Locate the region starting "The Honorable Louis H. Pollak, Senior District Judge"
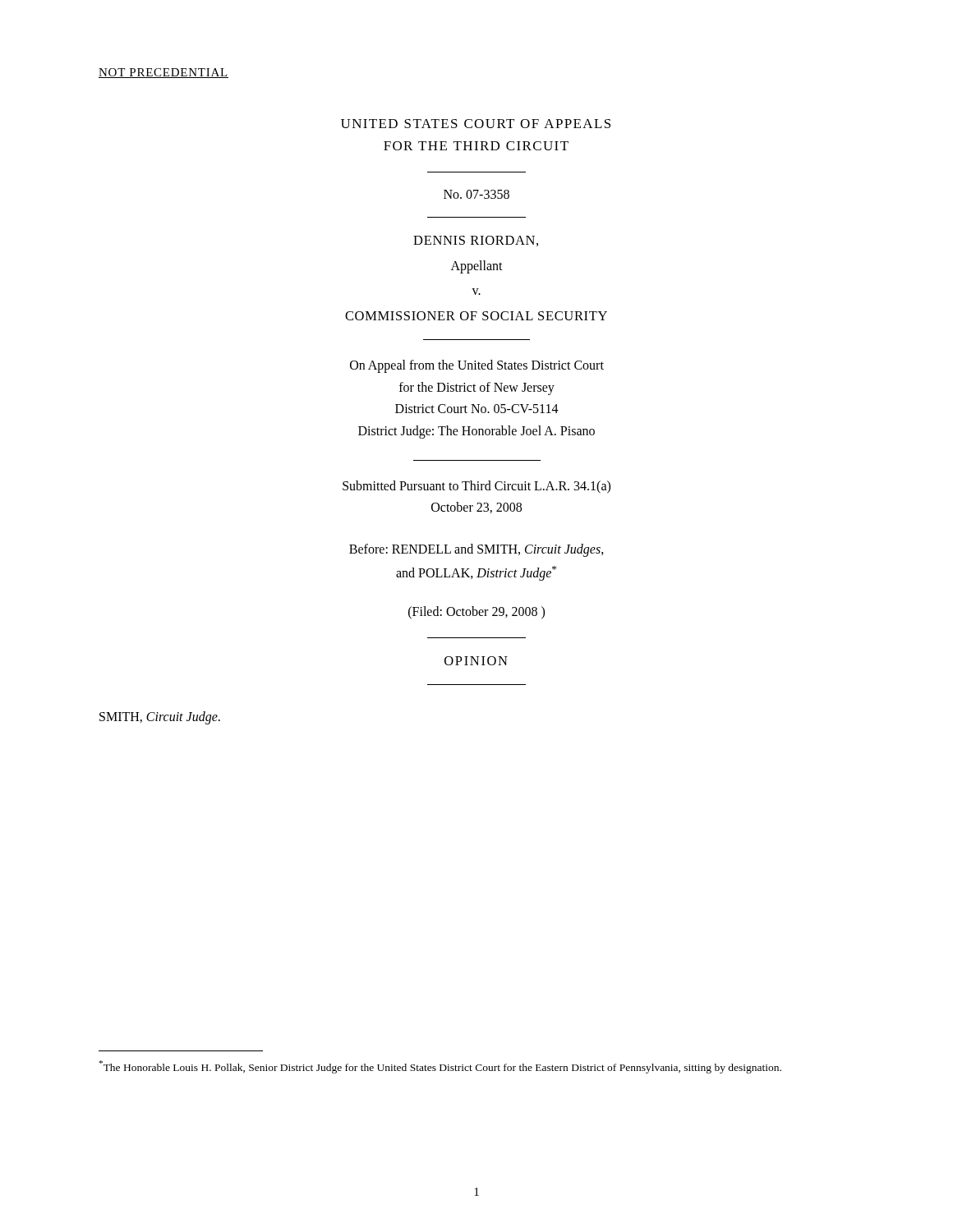This screenshot has height=1232, width=953. tap(440, 1066)
